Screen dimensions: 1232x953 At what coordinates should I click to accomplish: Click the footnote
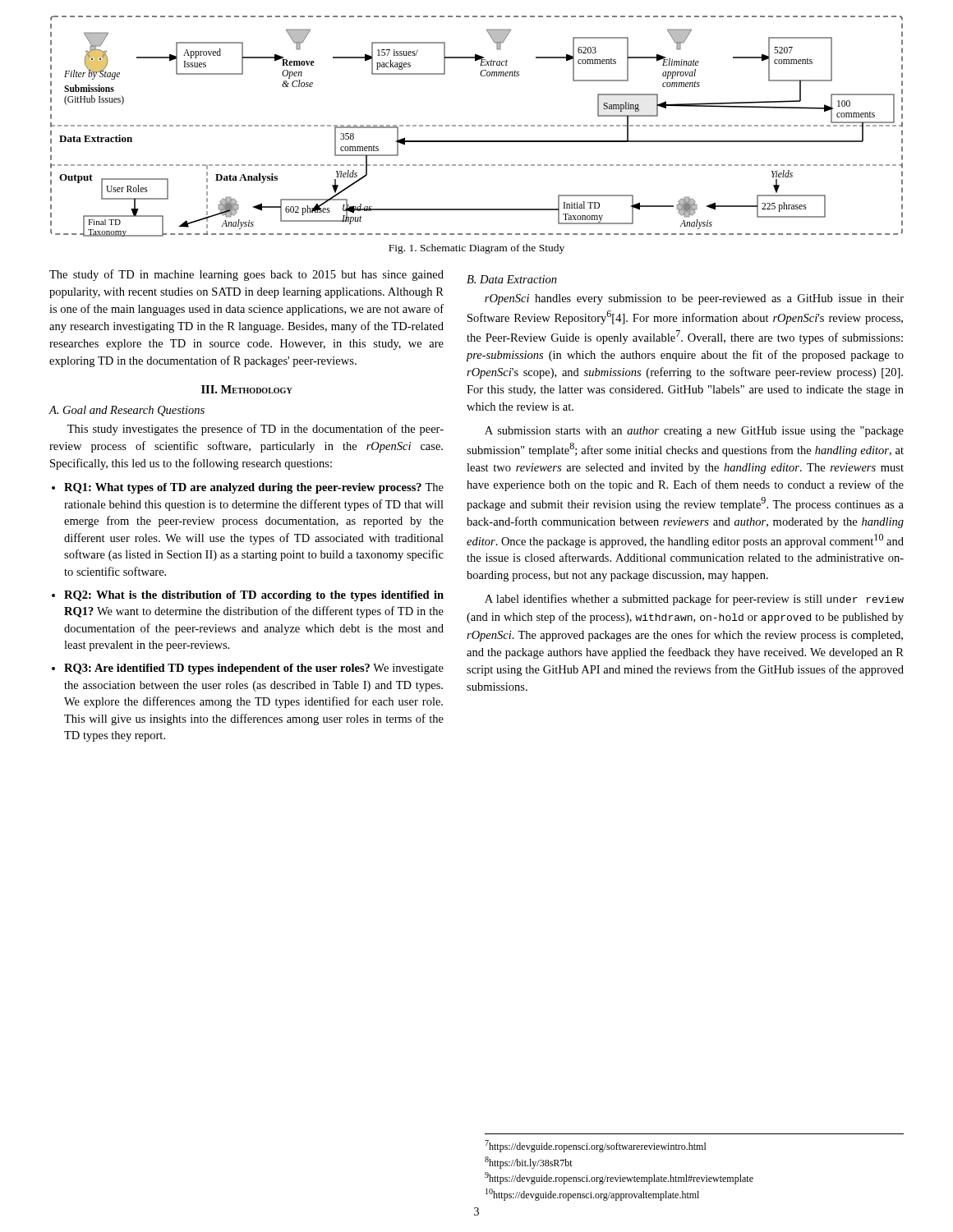[619, 1170]
